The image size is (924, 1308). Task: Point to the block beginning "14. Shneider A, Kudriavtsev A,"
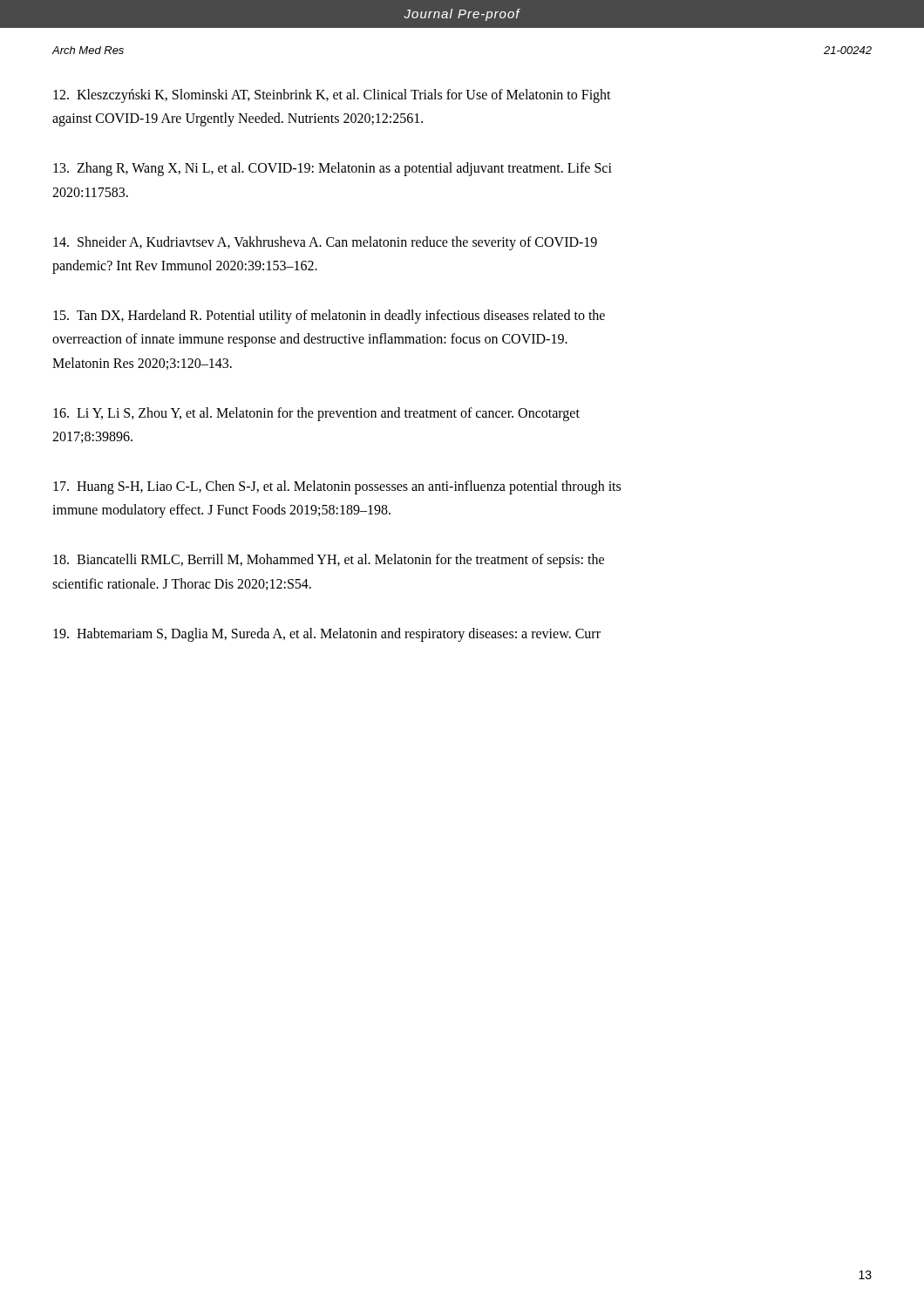462,254
